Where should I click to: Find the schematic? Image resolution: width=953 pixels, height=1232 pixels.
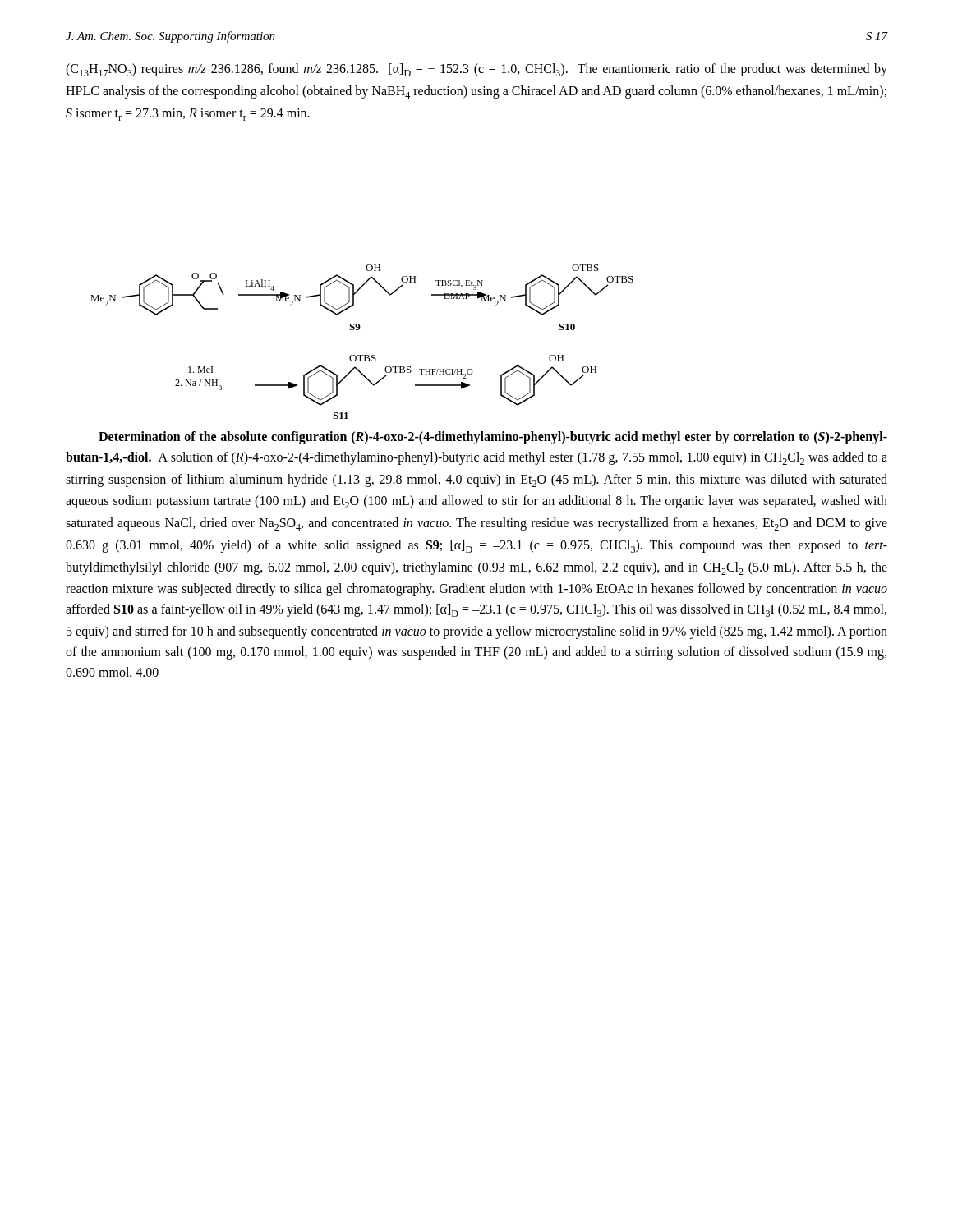(x=476, y=306)
